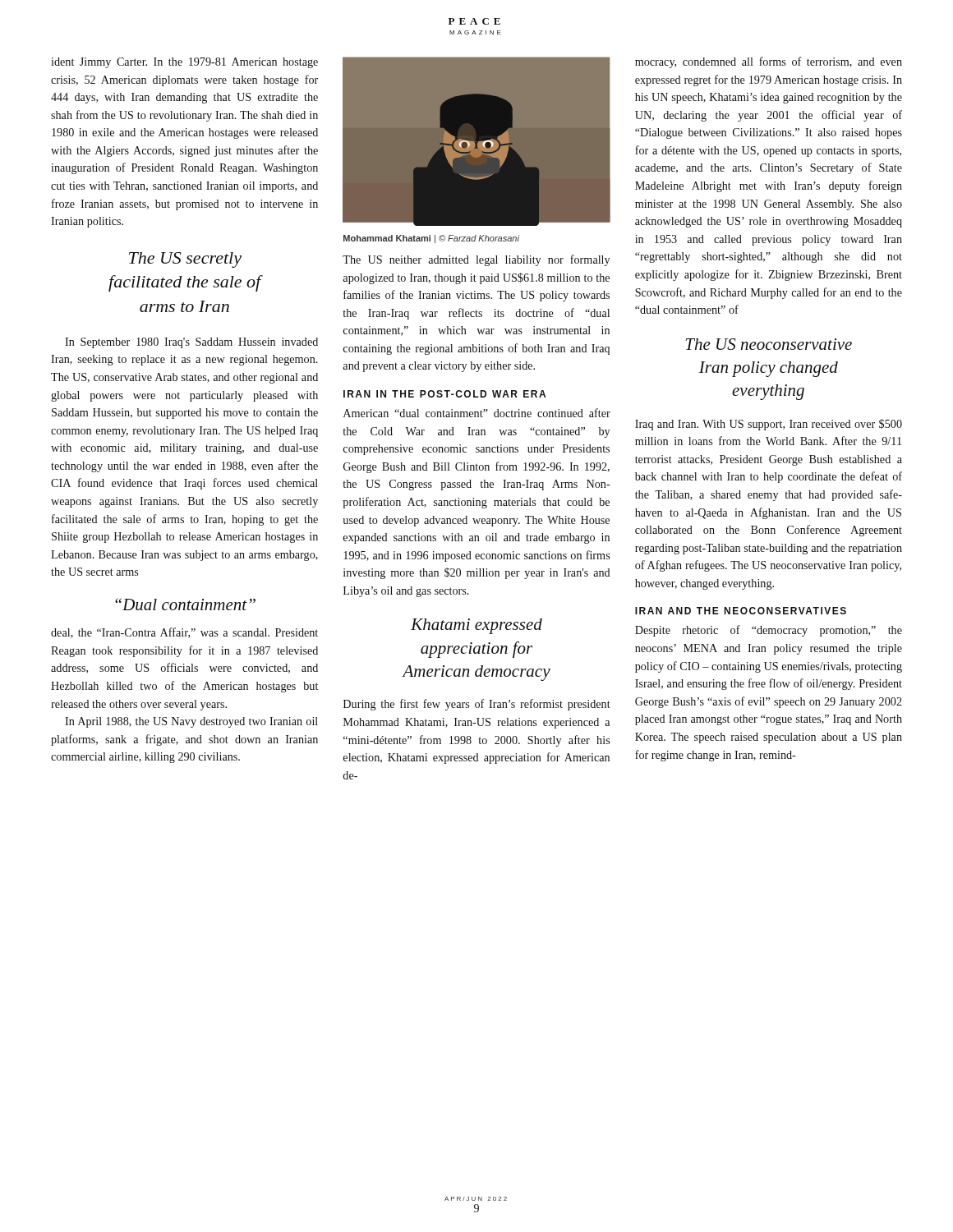The width and height of the screenshot is (953, 1232).
Task: Find "The US neoconservativeIran policy changedeverything" on this page
Action: point(768,367)
